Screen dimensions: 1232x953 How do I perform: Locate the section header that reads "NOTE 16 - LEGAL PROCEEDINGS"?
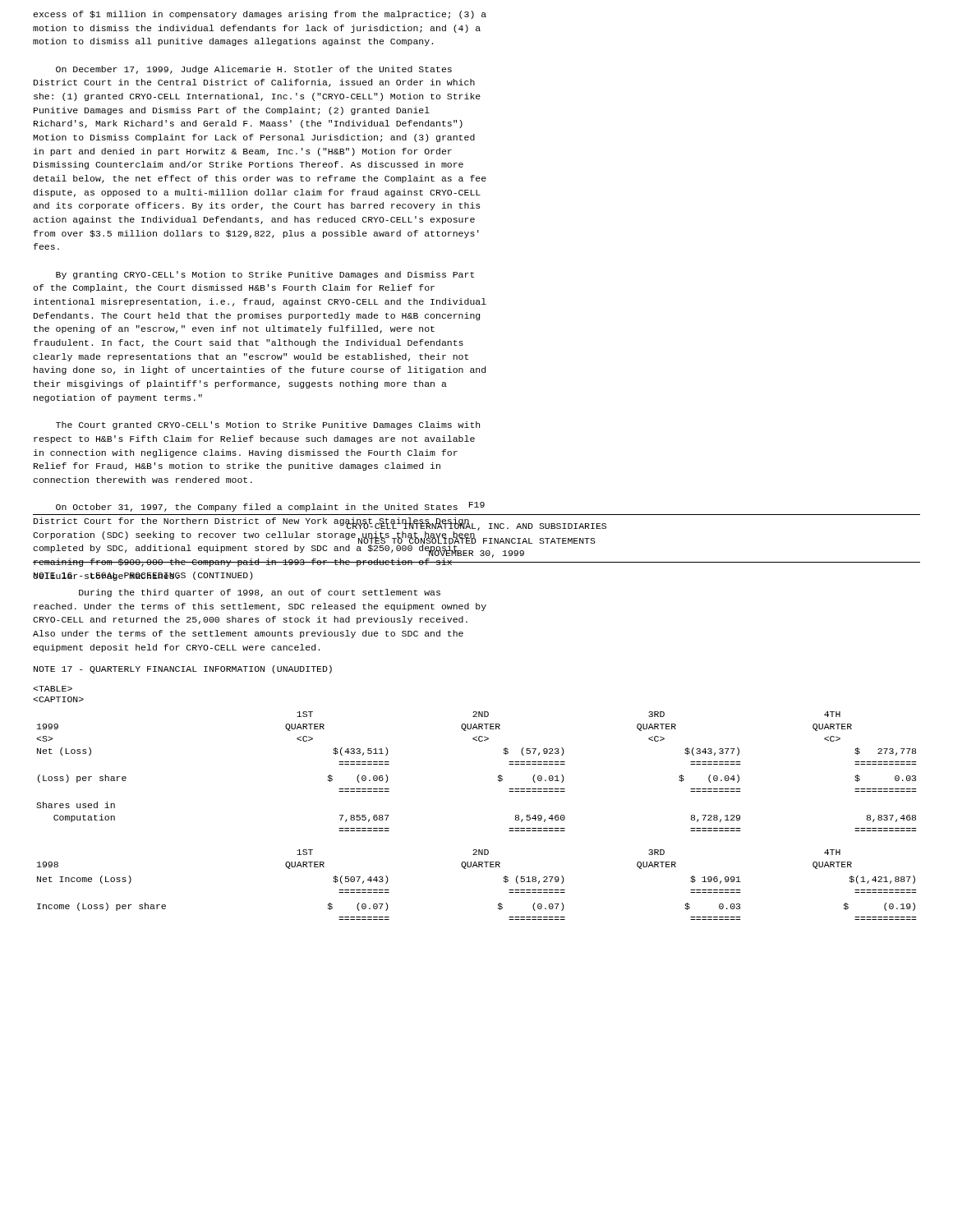[143, 575]
